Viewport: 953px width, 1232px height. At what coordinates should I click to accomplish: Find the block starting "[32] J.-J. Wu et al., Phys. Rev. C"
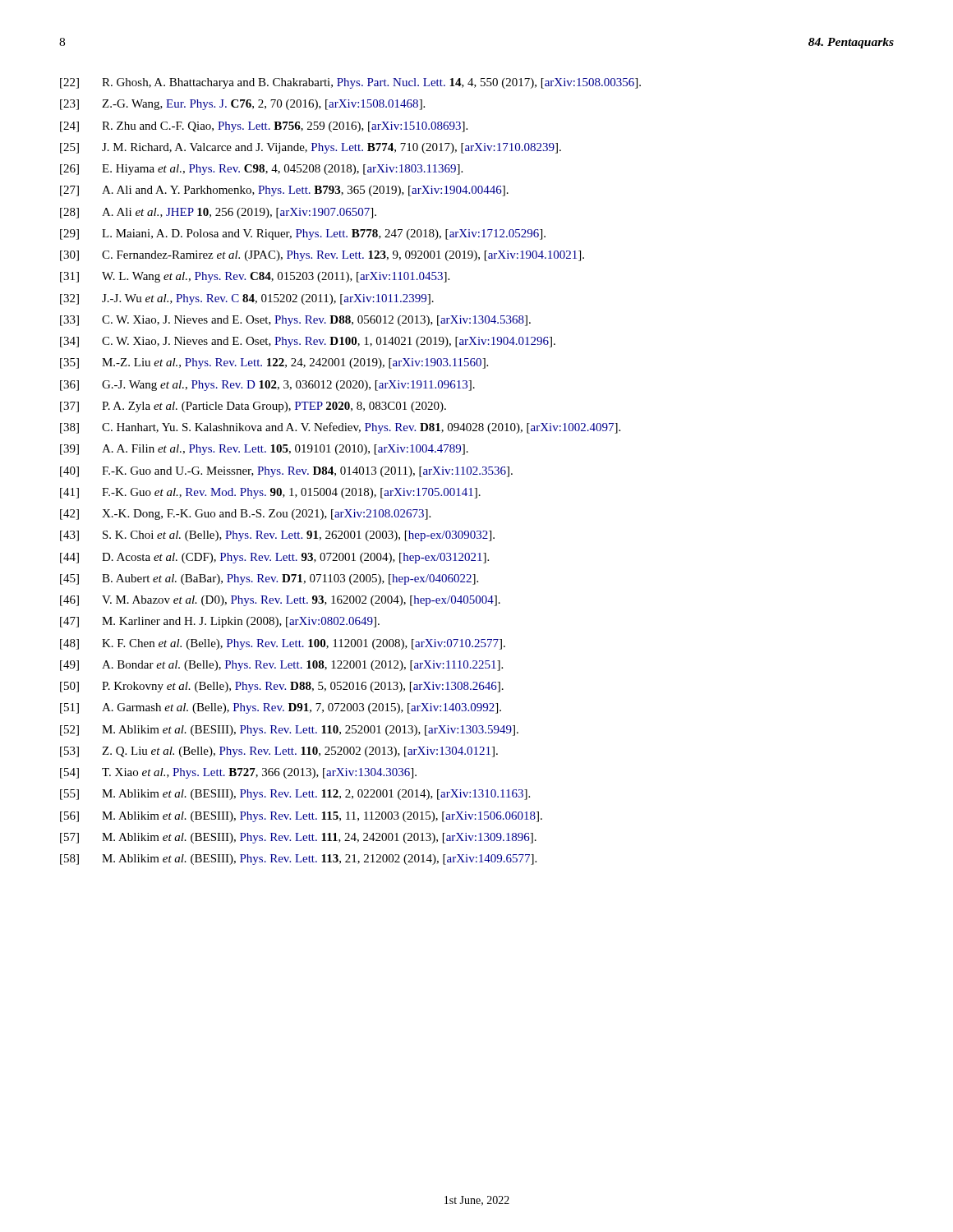[247, 299]
